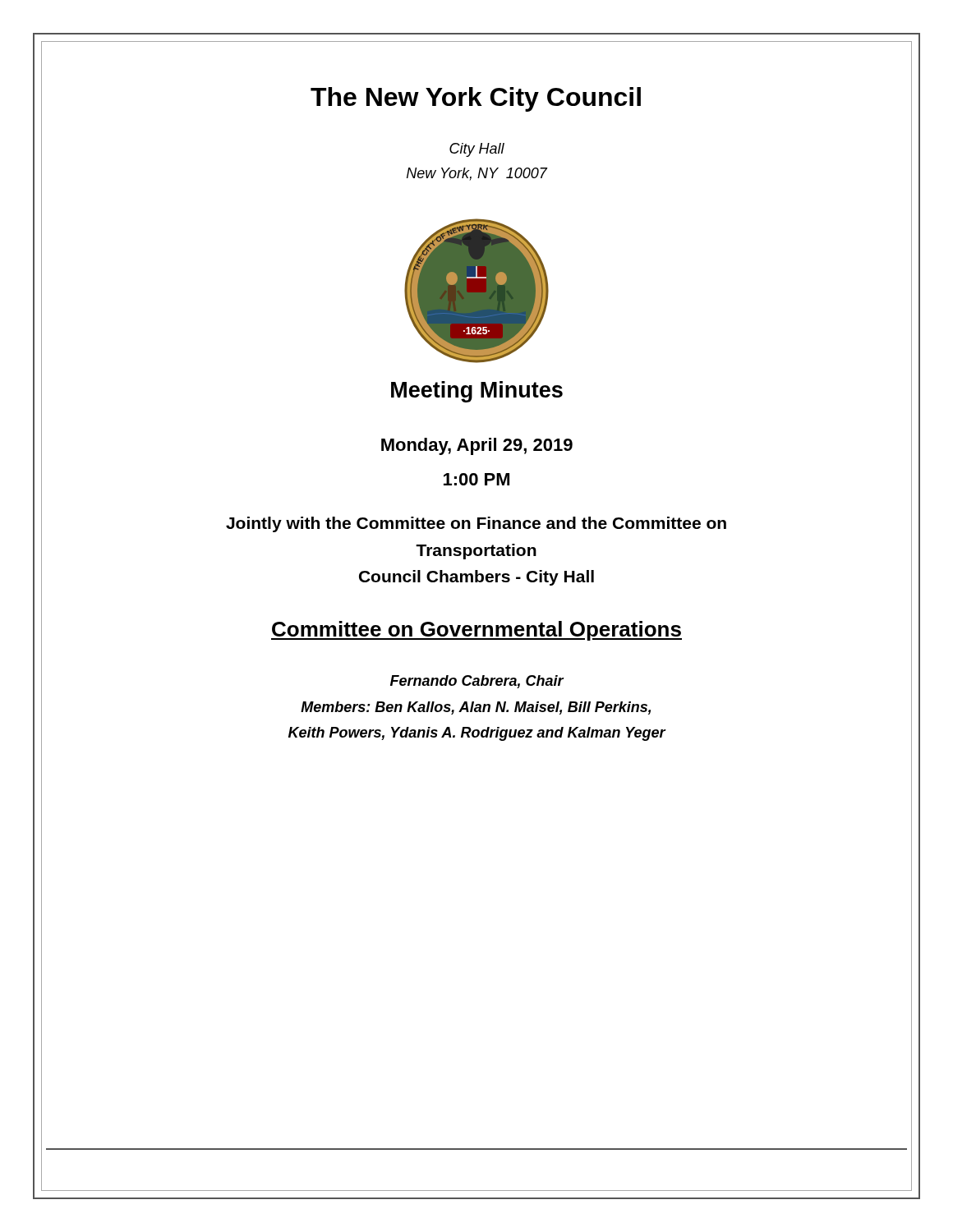Point to the text block starting "Monday, April 29, 2019"
This screenshot has width=953, height=1232.
click(x=476, y=445)
